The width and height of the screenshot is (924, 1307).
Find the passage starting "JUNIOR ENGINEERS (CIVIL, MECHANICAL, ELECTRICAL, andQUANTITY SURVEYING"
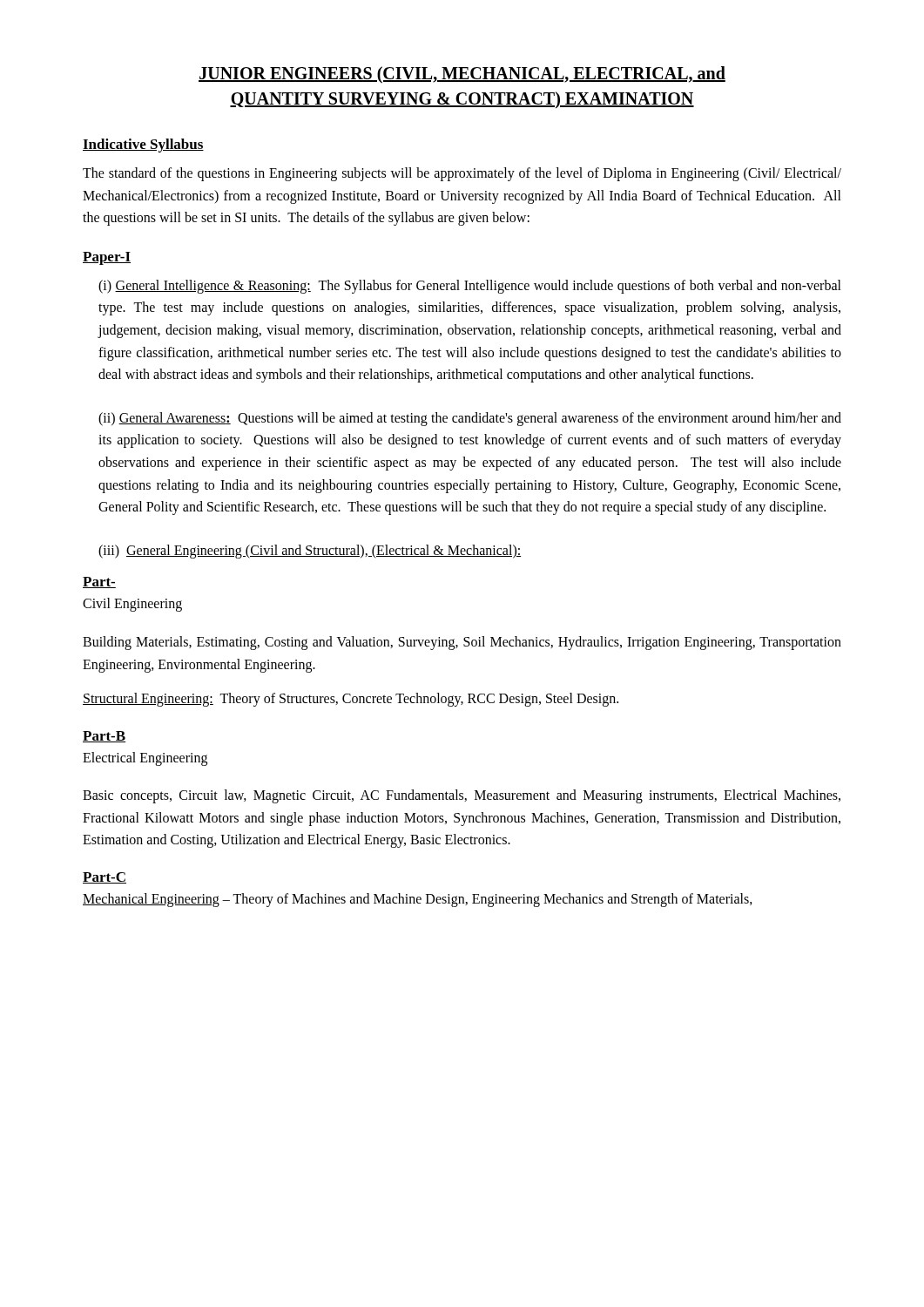462,86
